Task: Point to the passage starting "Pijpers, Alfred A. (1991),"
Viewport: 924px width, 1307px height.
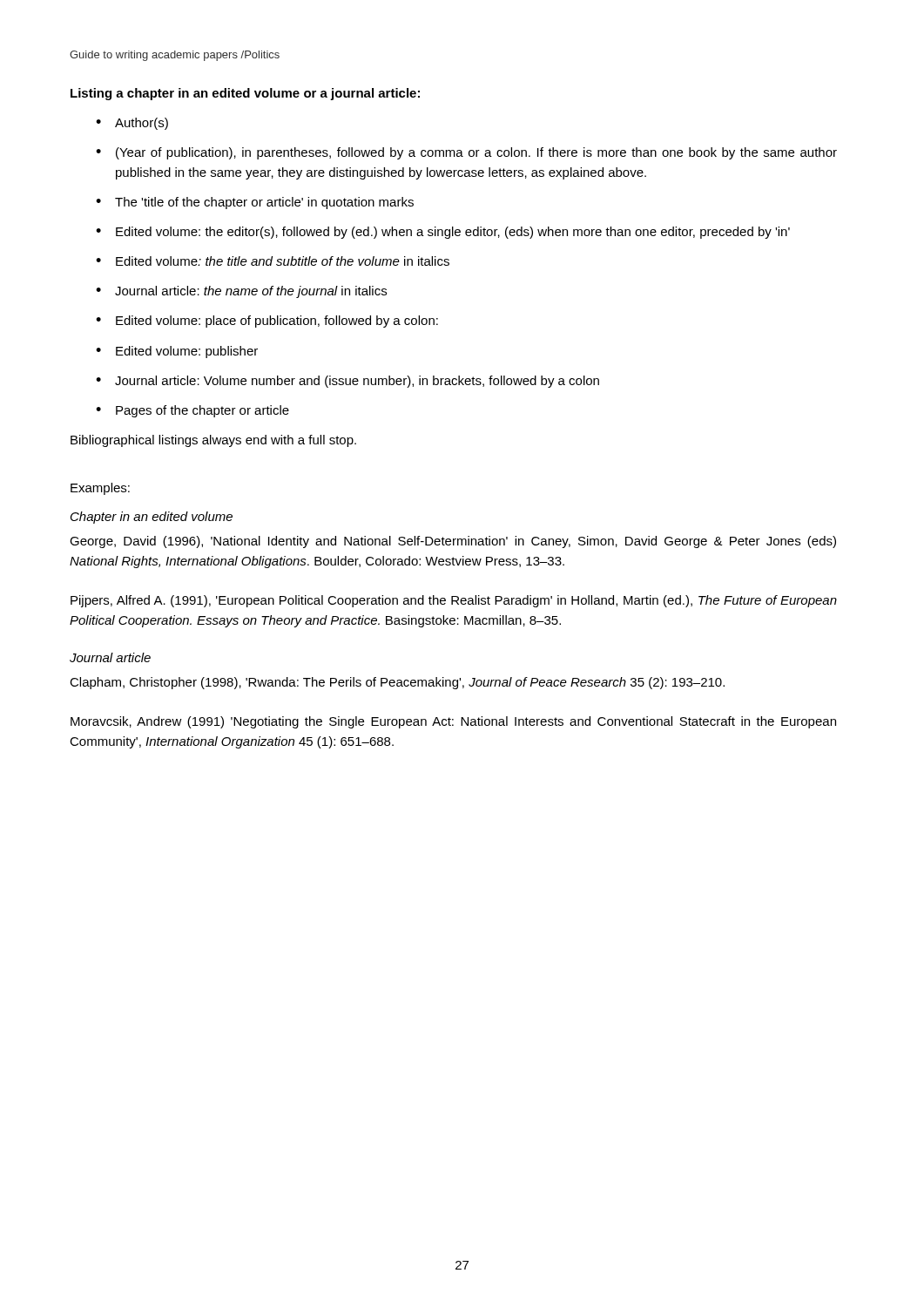Action: (x=453, y=610)
